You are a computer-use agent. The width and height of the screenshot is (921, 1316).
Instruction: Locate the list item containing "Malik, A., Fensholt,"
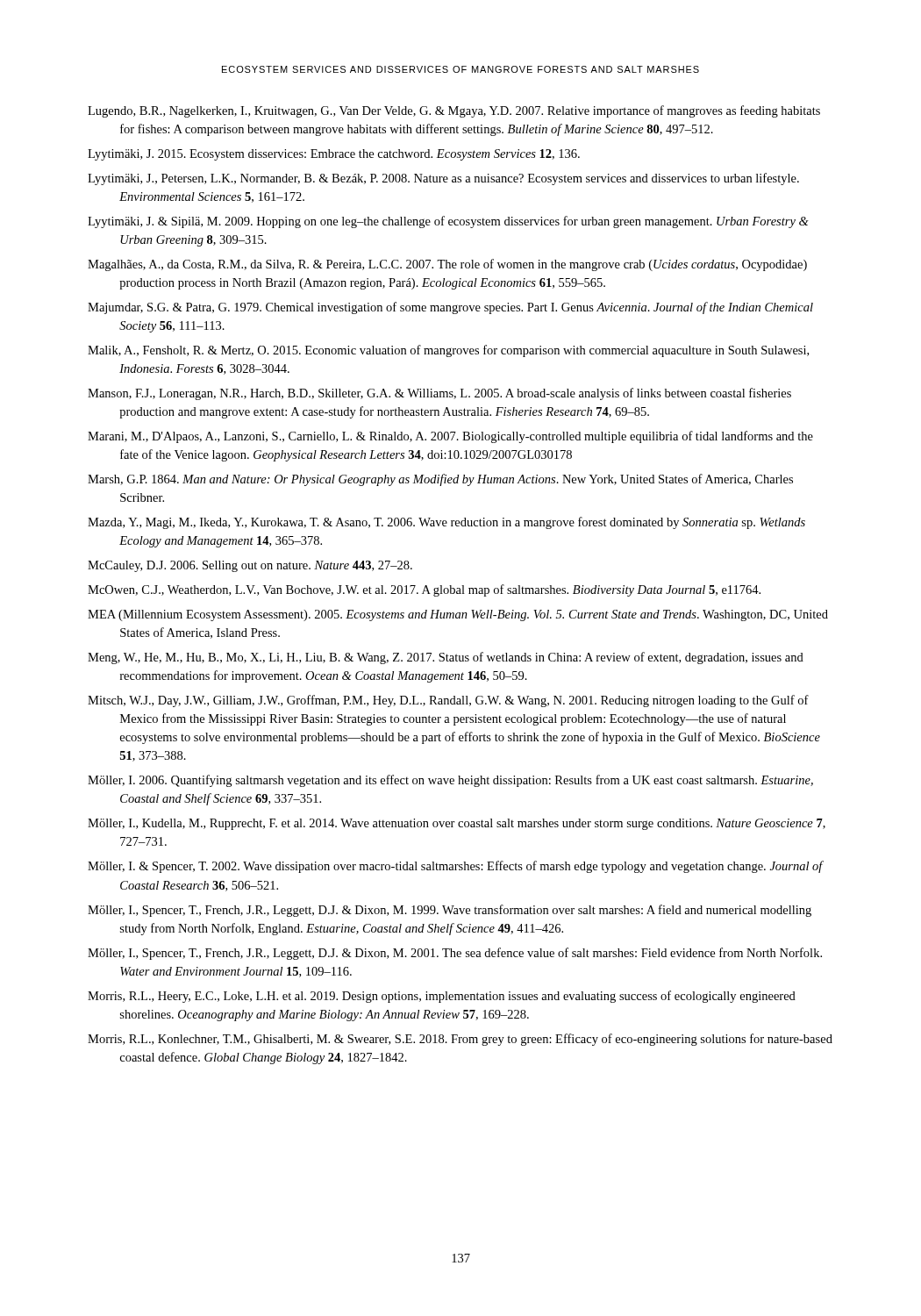pyautogui.click(x=449, y=359)
